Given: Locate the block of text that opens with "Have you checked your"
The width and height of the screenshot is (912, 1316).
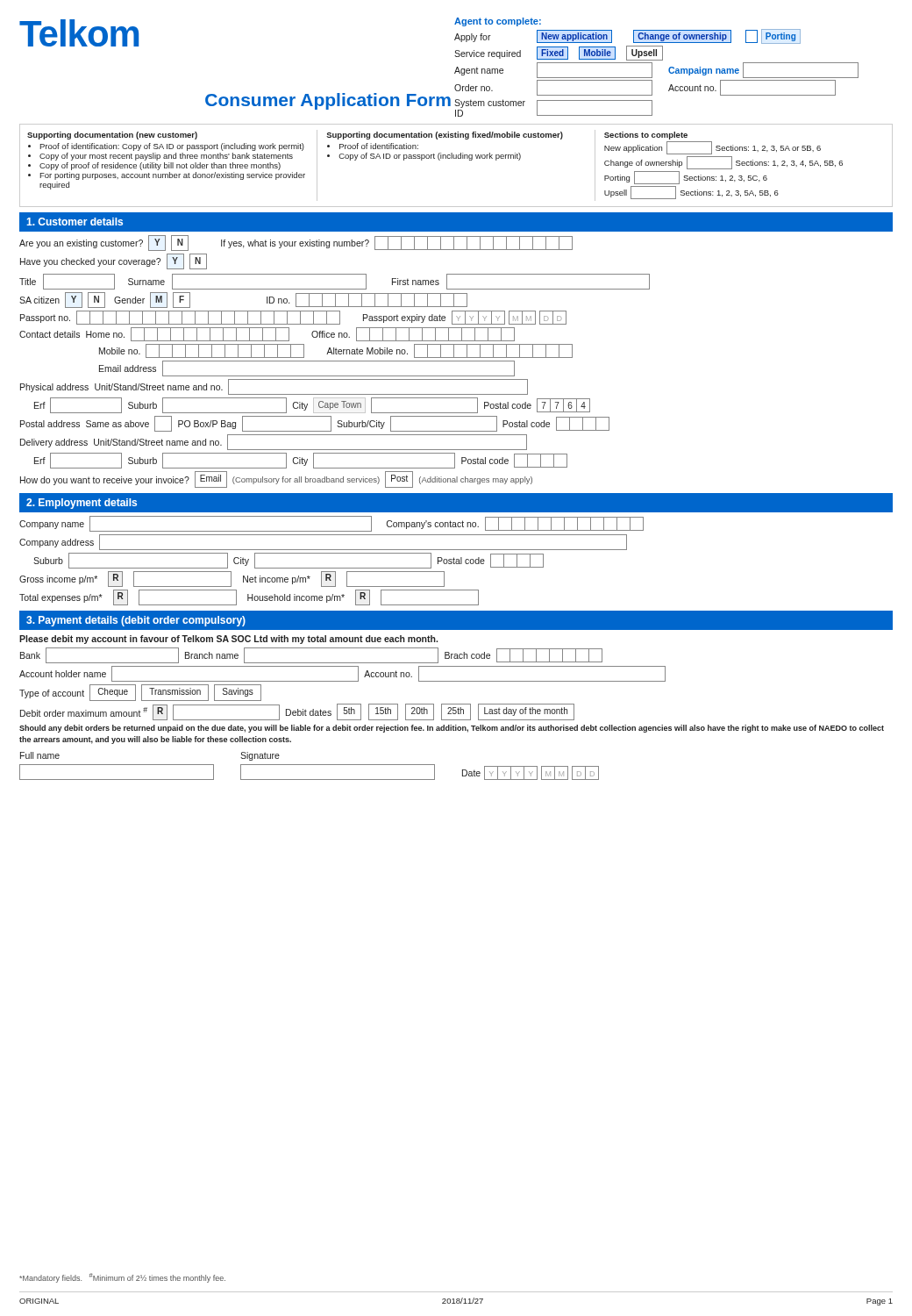Looking at the screenshot, I should tap(113, 261).
